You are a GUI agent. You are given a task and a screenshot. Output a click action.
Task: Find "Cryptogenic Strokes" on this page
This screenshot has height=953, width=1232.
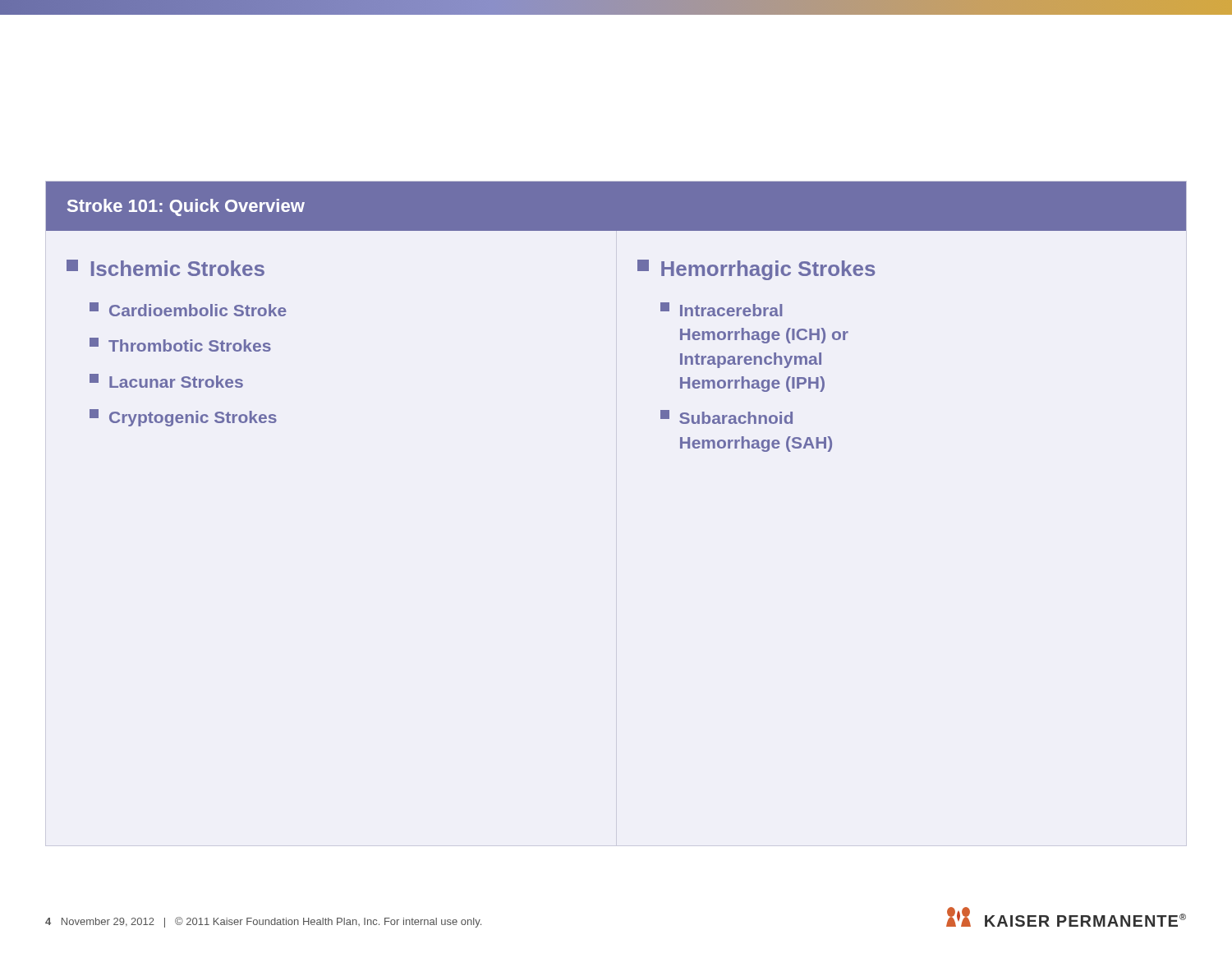click(x=183, y=417)
